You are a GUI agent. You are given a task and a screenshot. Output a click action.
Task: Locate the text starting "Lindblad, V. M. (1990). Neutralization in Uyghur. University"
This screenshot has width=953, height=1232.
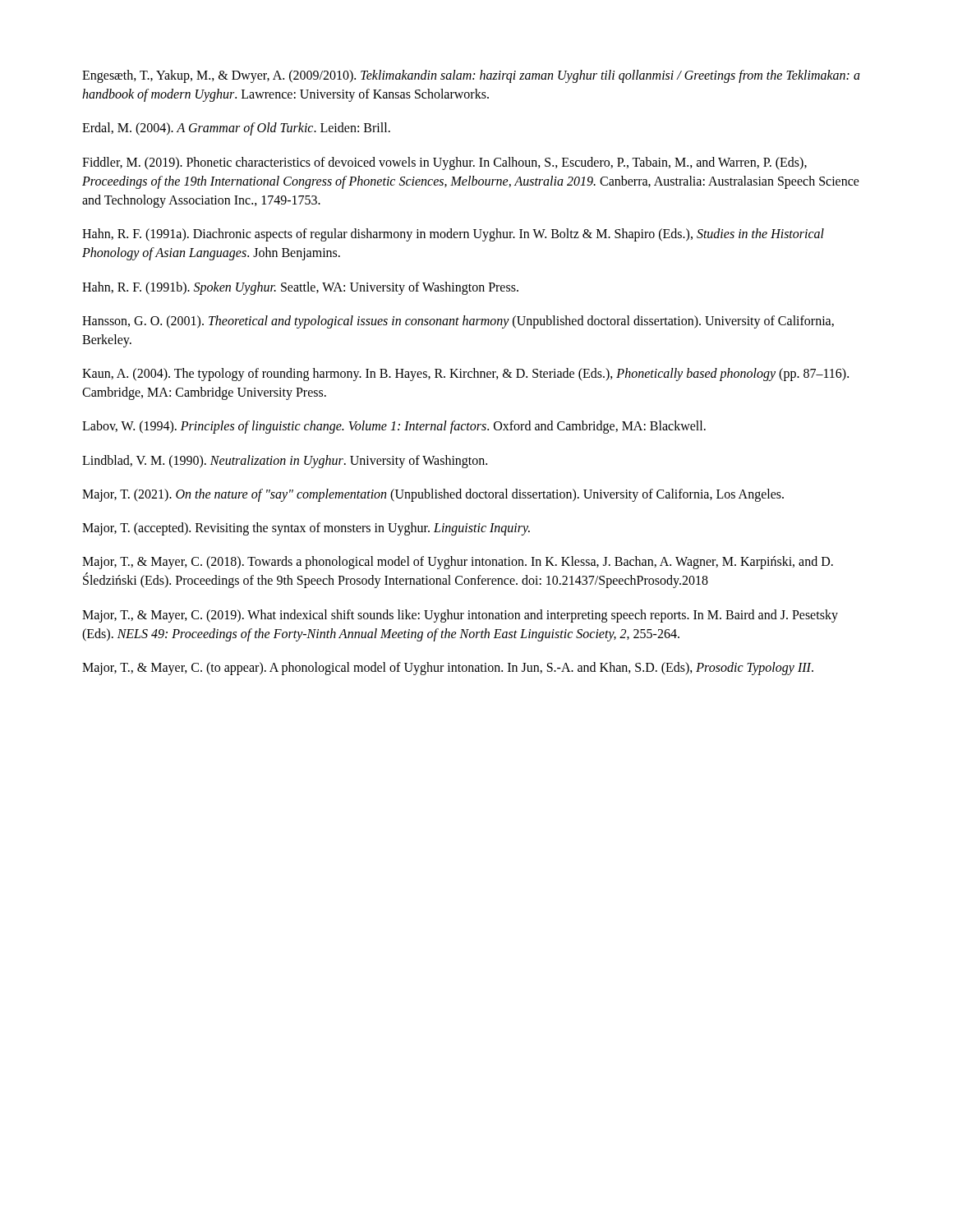pyautogui.click(x=285, y=460)
